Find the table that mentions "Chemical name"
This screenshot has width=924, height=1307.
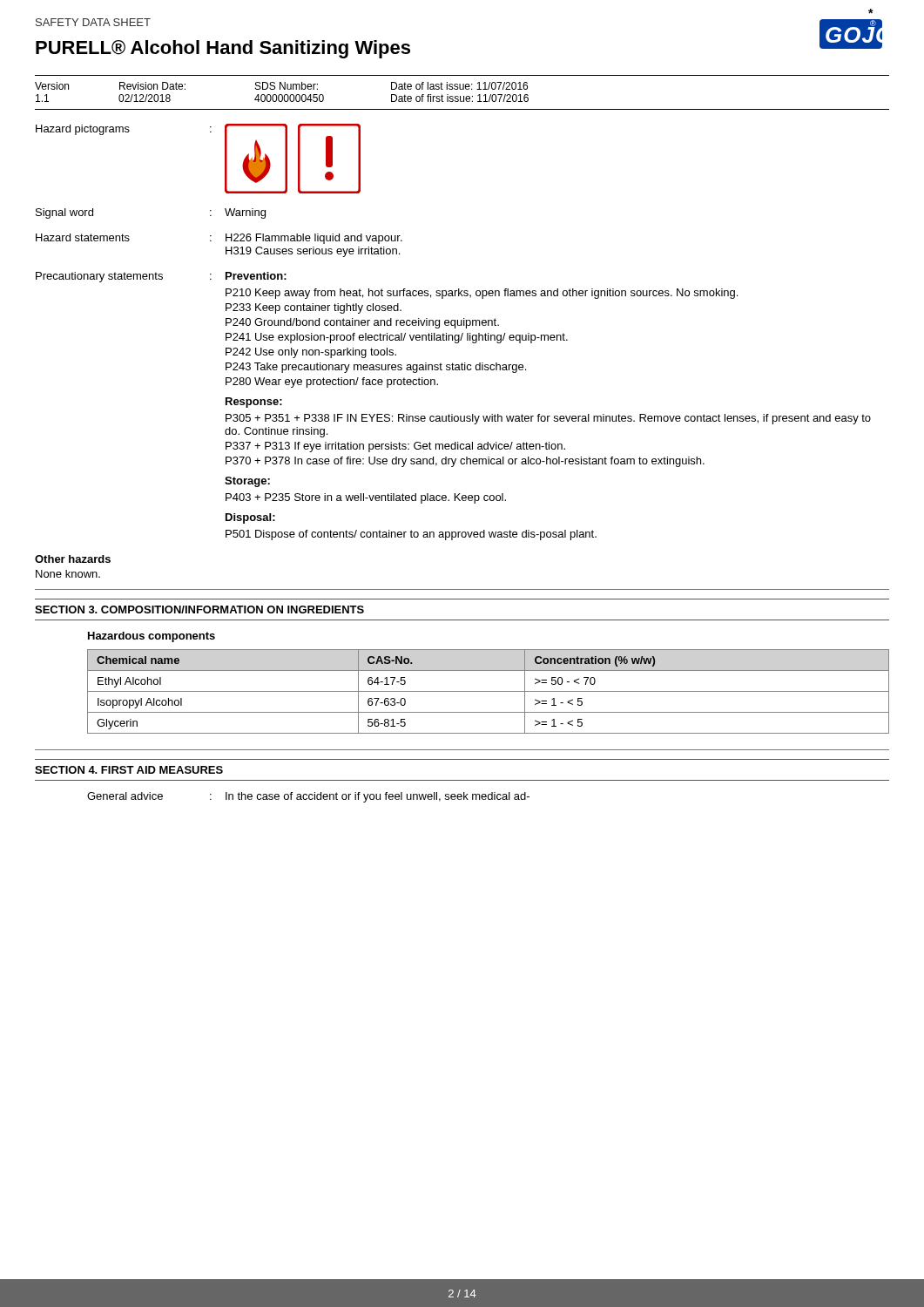click(488, 691)
